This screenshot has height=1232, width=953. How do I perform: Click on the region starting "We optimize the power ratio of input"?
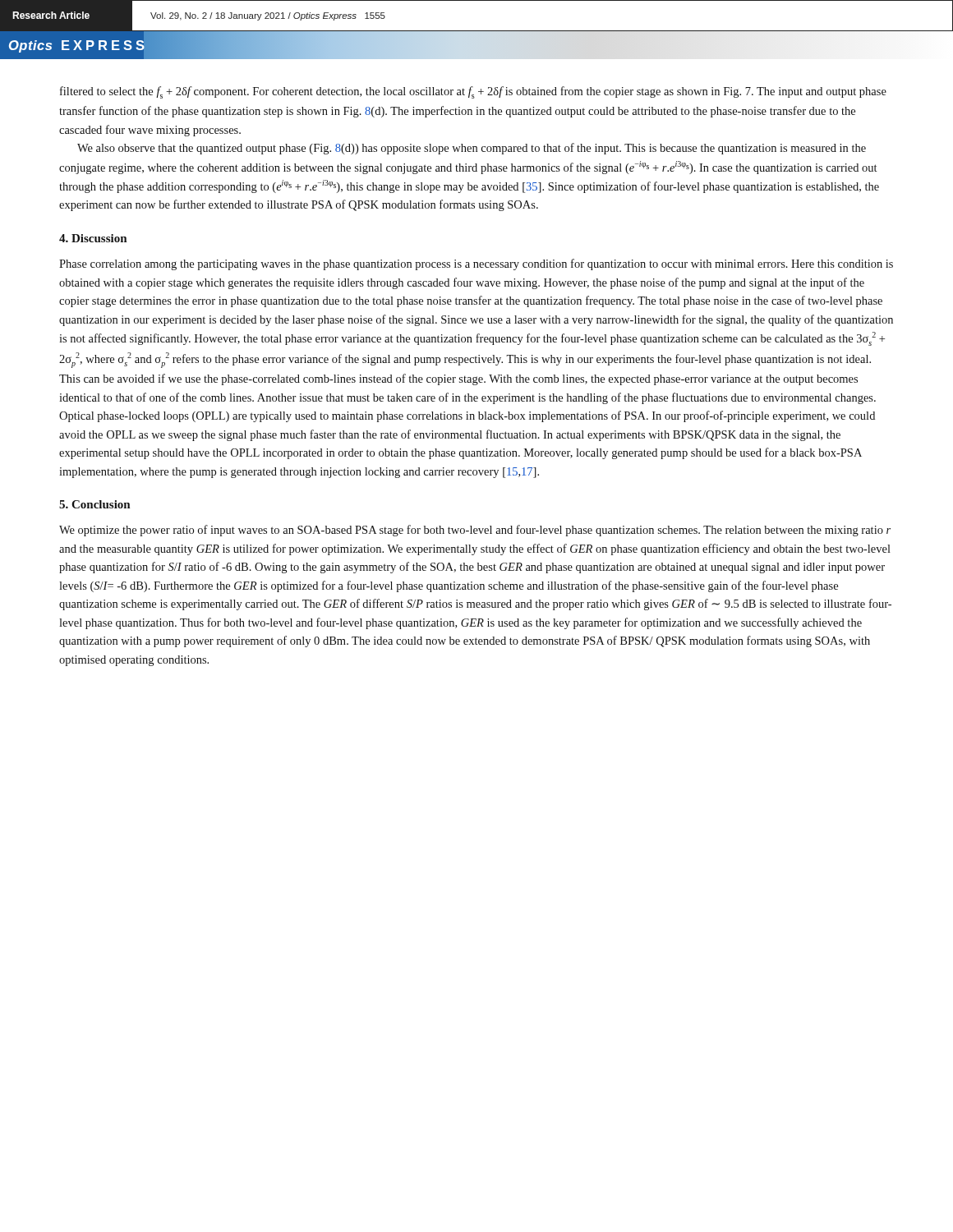pos(476,595)
